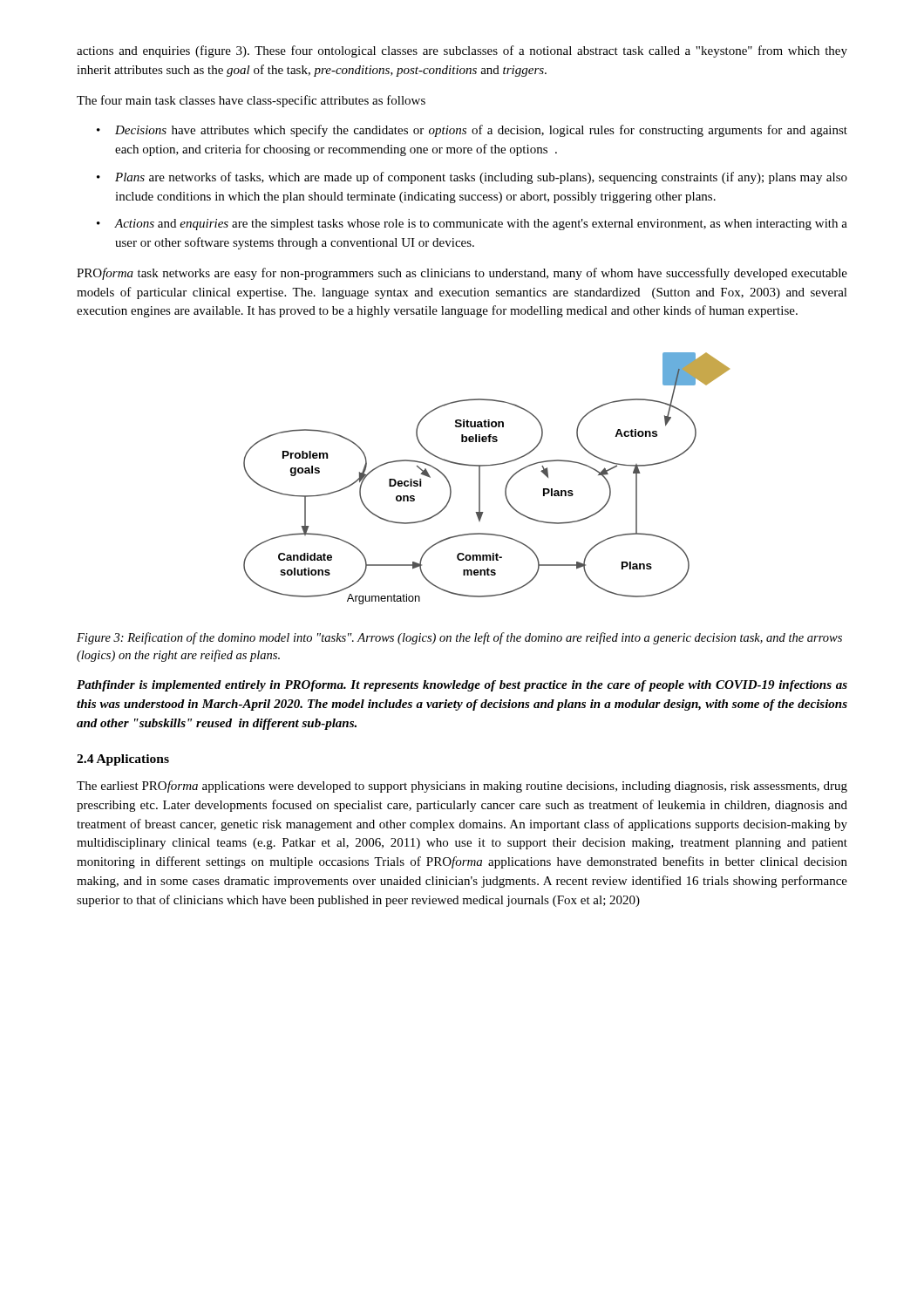Locate the block starting "The earliest PROforma applications were"
This screenshot has height=1308, width=924.
[462, 843]
